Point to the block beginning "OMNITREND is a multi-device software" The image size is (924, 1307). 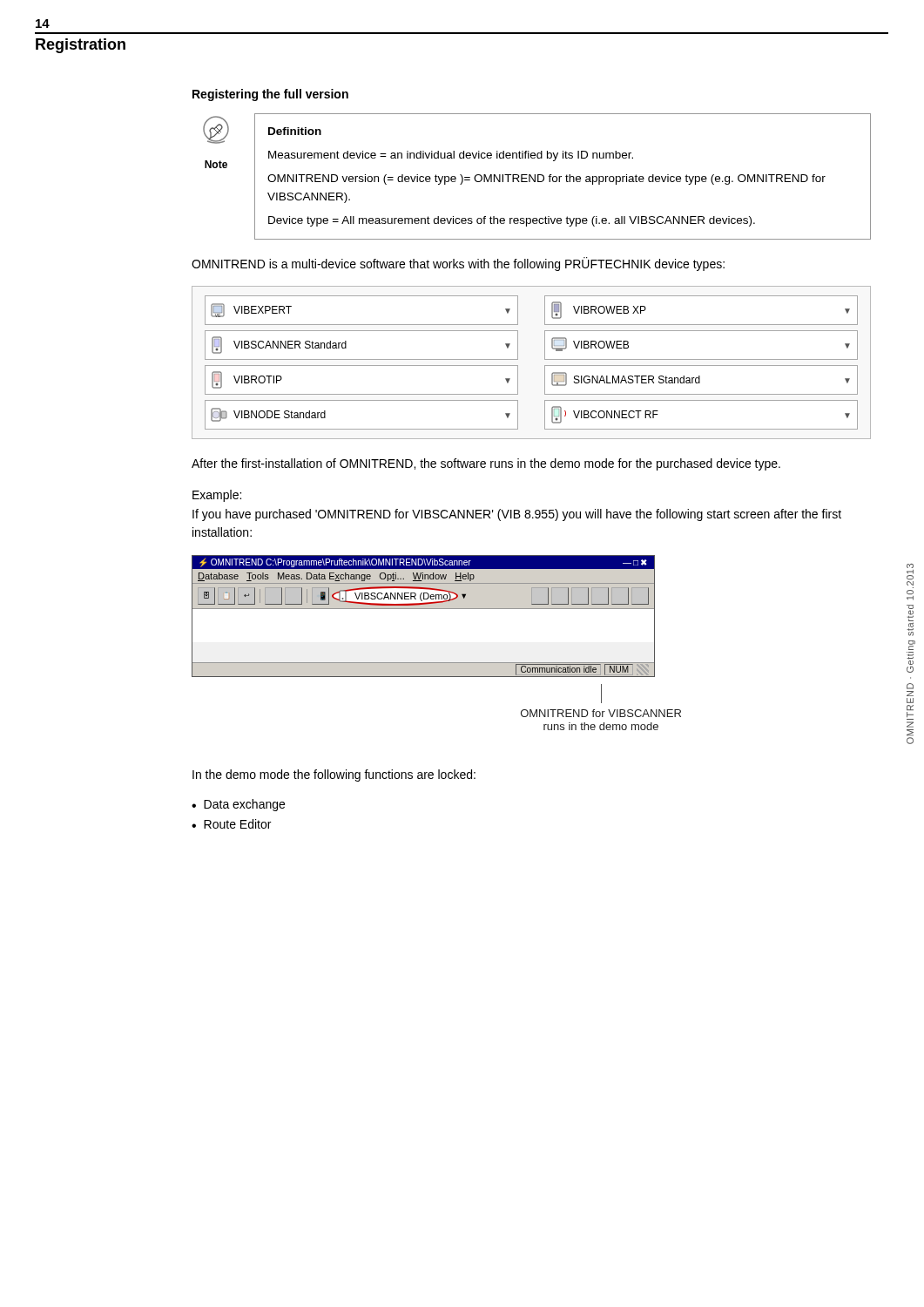tap(459, 264)
